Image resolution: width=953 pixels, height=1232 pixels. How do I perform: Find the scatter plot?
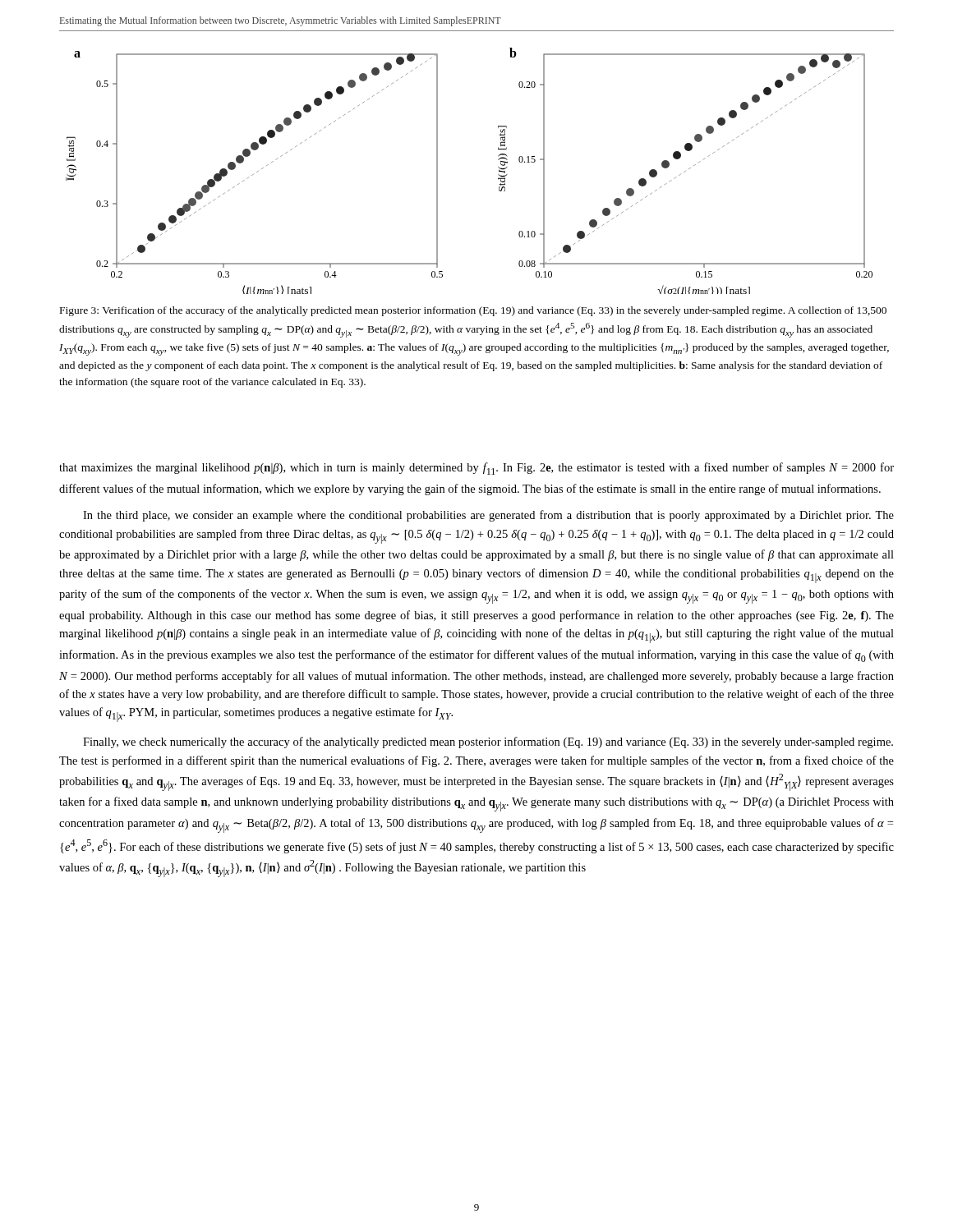tap(476, 167)
